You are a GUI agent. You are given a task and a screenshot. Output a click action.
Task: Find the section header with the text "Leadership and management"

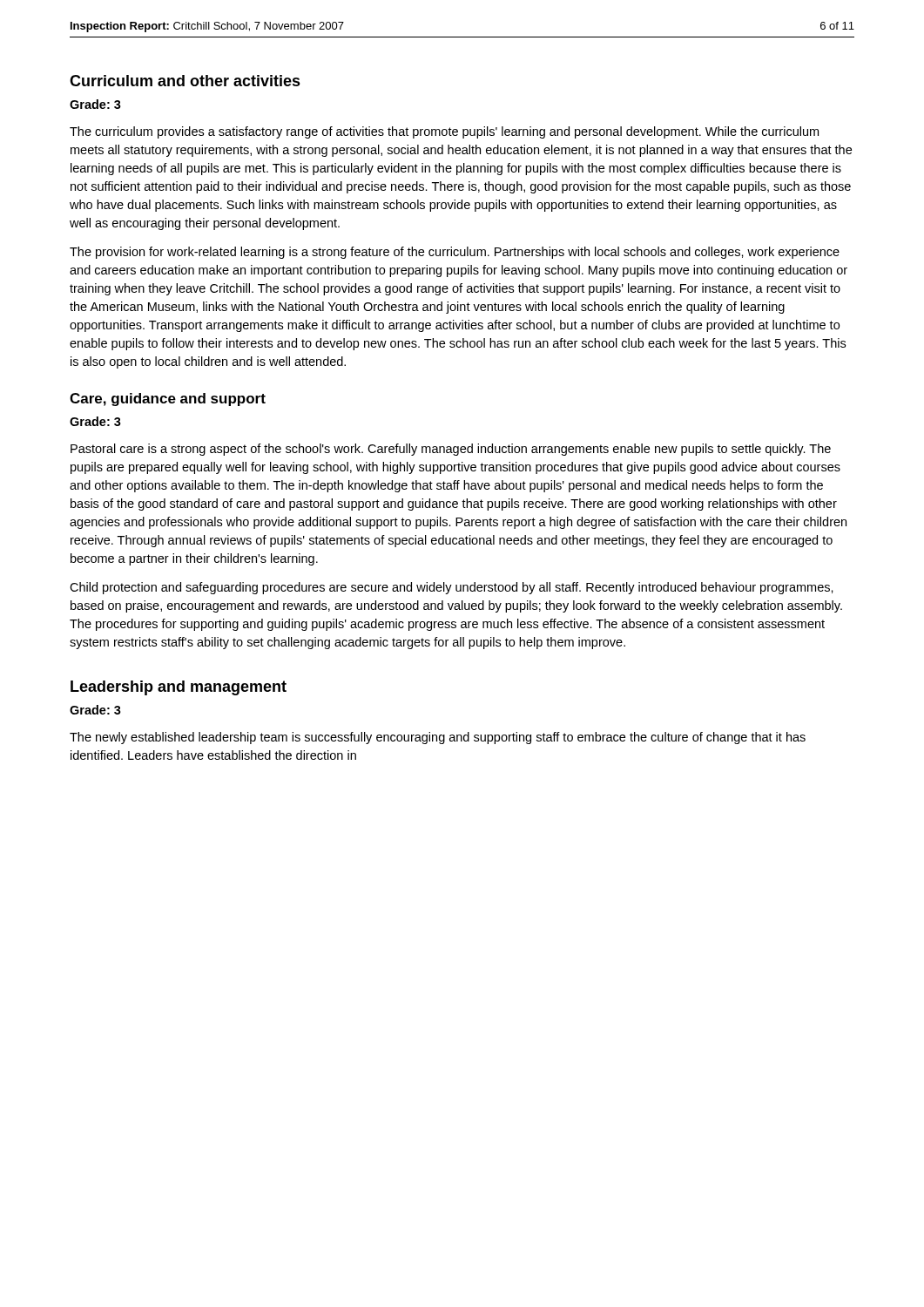click(179, 688)
